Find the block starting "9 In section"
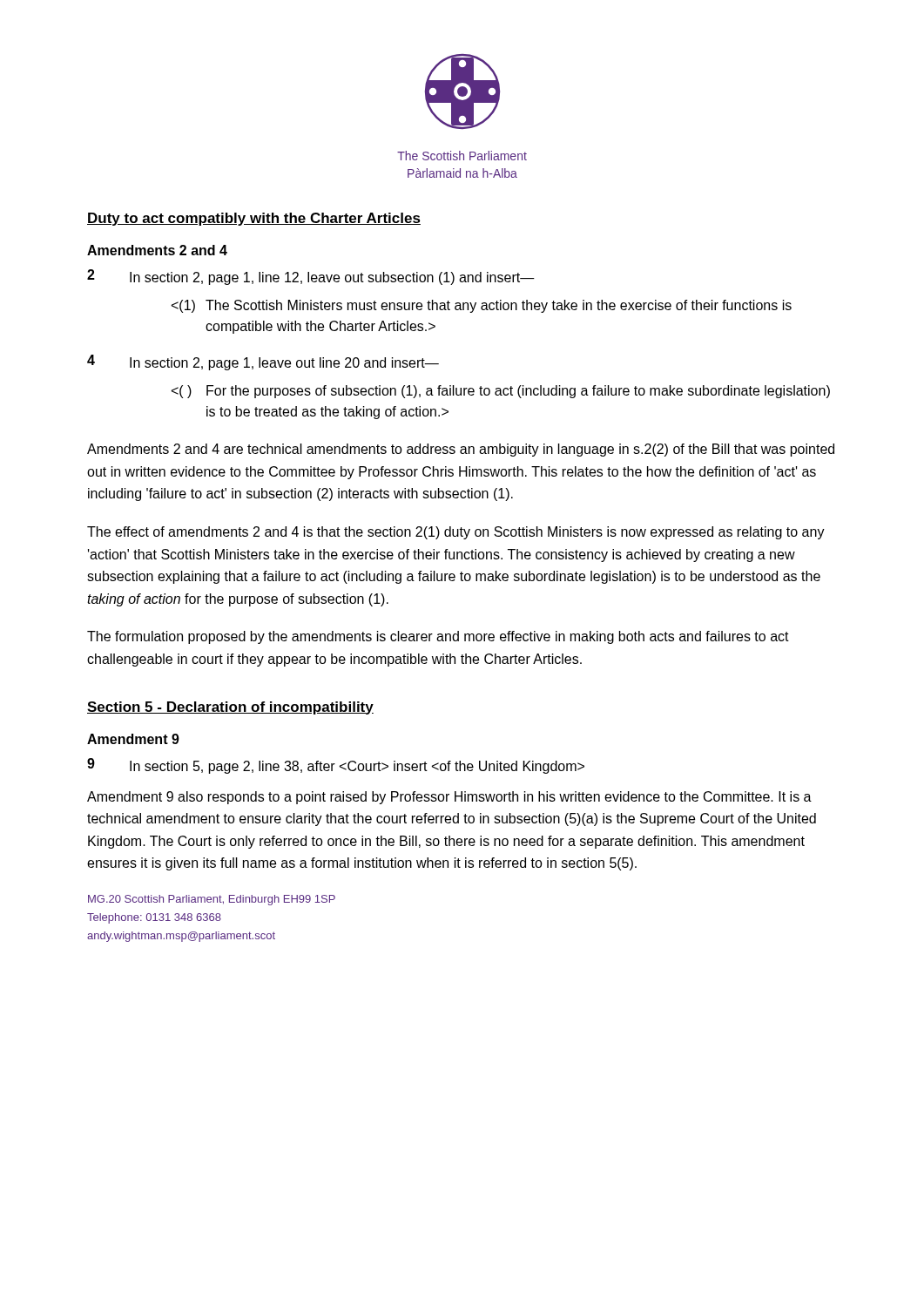This screenshot has width=924, height=1307. click(x=336, y=766)
